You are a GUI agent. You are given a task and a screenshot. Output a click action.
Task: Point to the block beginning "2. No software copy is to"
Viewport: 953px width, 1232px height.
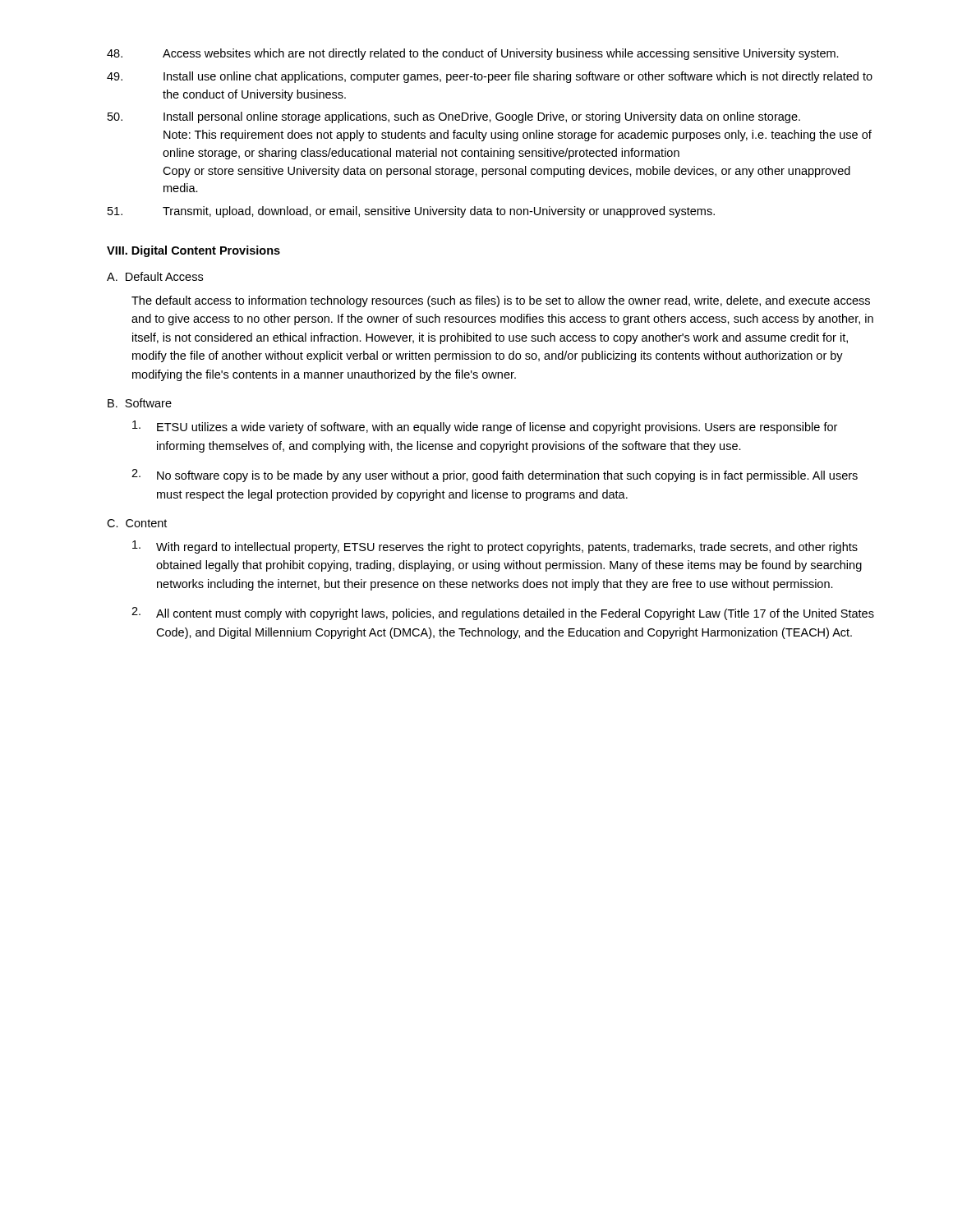click(505, 485)
